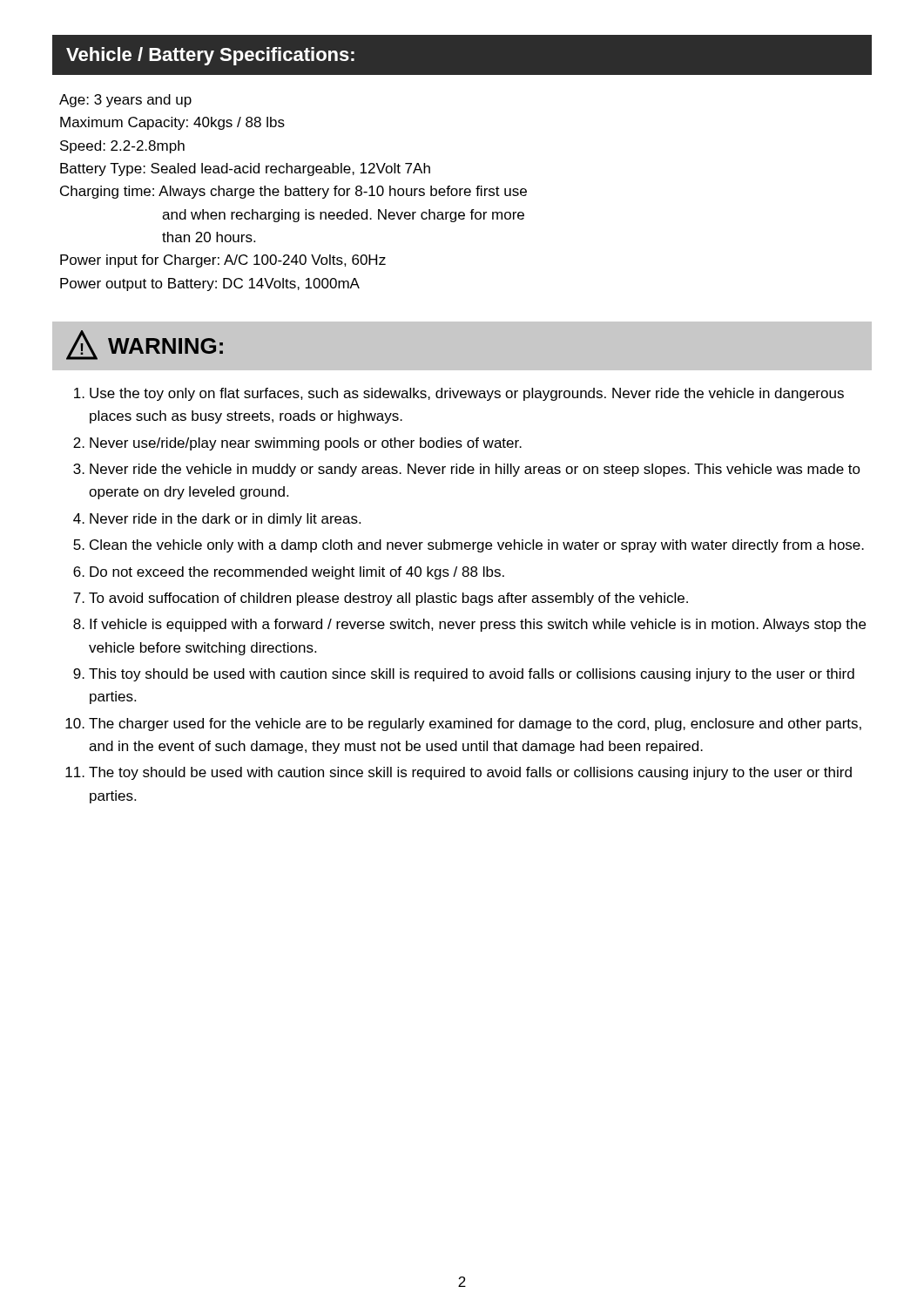The image size is (924, 1307).
Task: Navigate to the region starting "8. If vehicle is equipped with a"
Action: (x=465, y=637)
